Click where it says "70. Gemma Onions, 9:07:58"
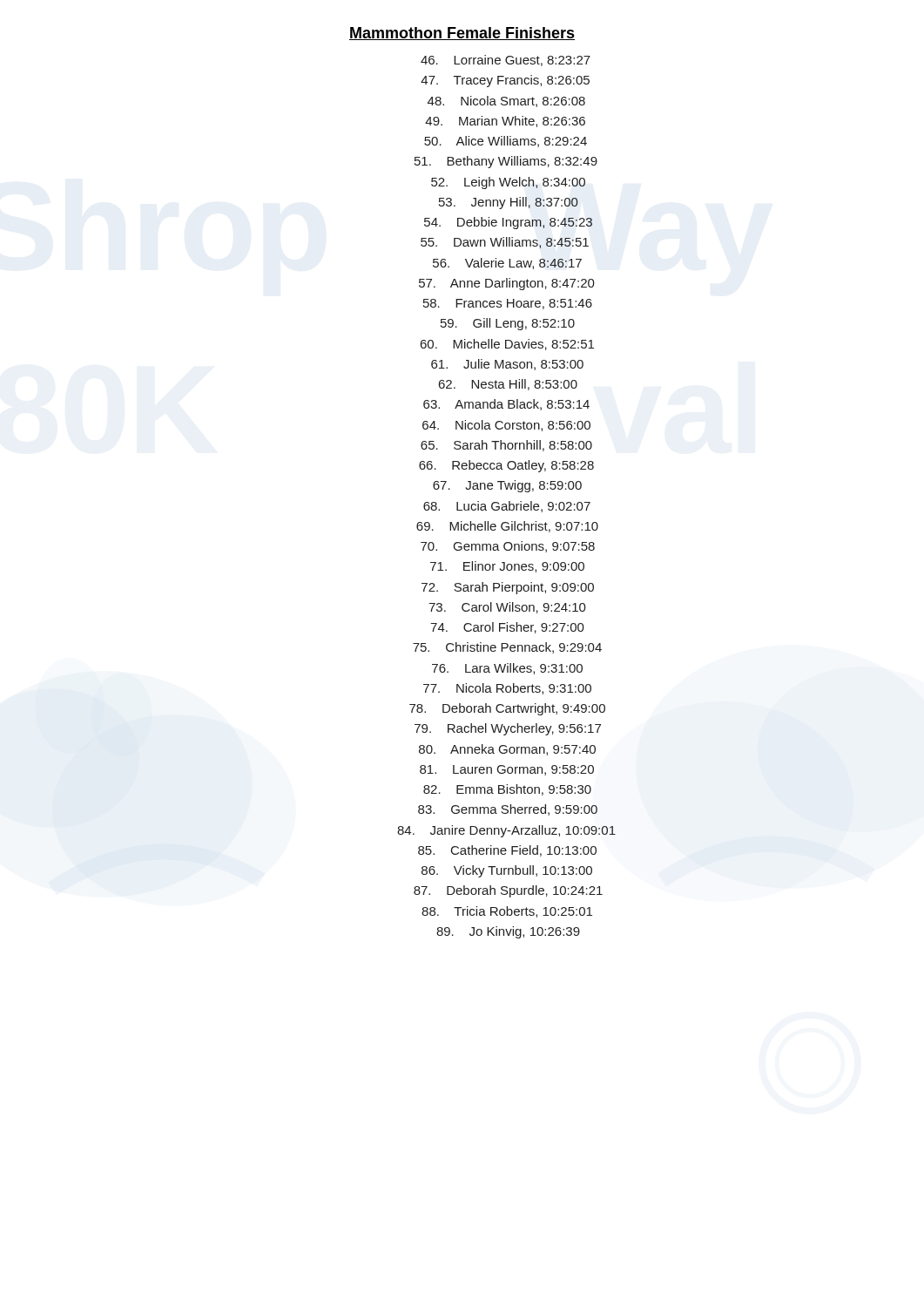Viewport: 924px width, 1307px height. coord(508,546)
